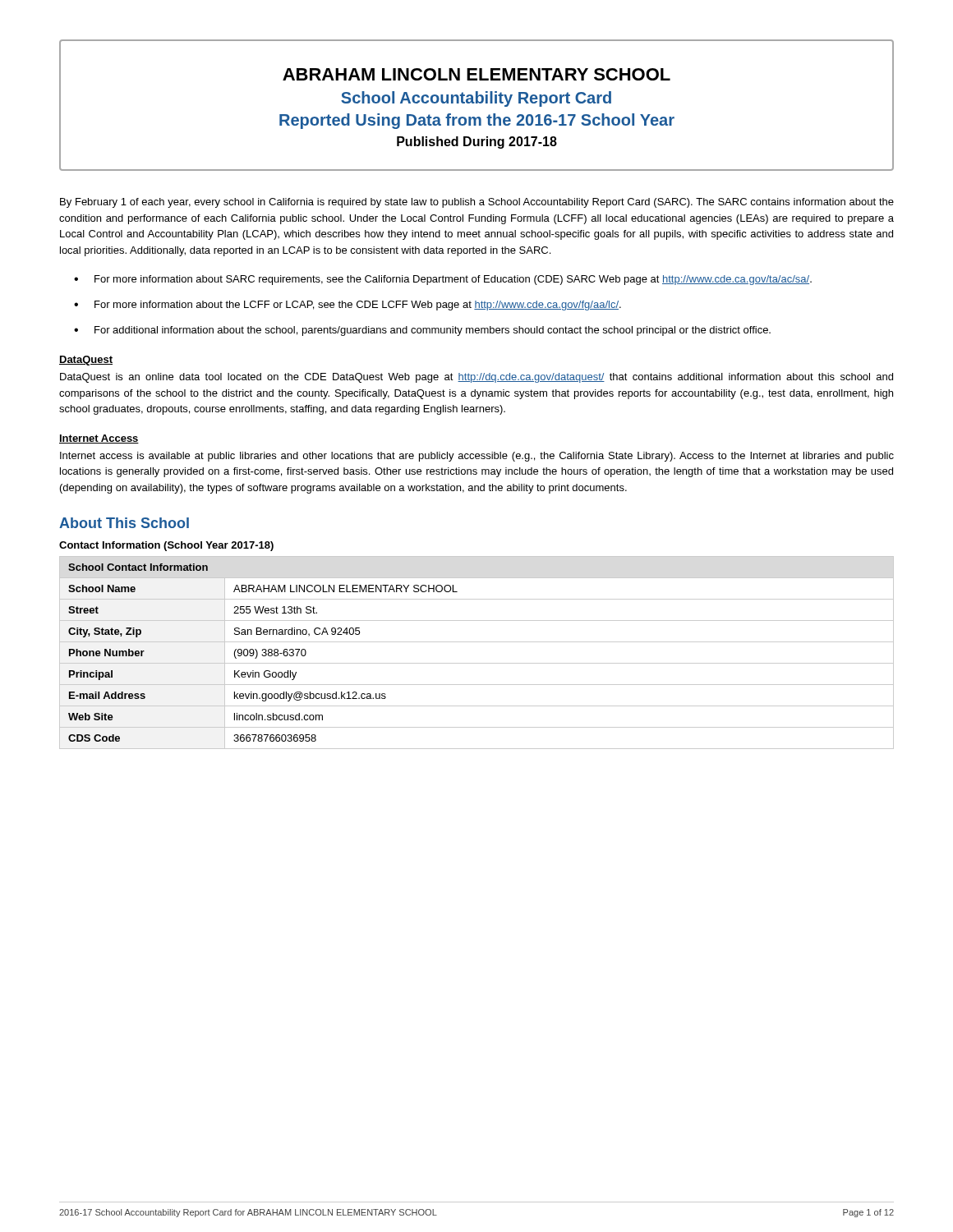Where is the passage that starts "• For additional information about"?
Viewport: 953px width, 1232px height.
tap(423, 330)
